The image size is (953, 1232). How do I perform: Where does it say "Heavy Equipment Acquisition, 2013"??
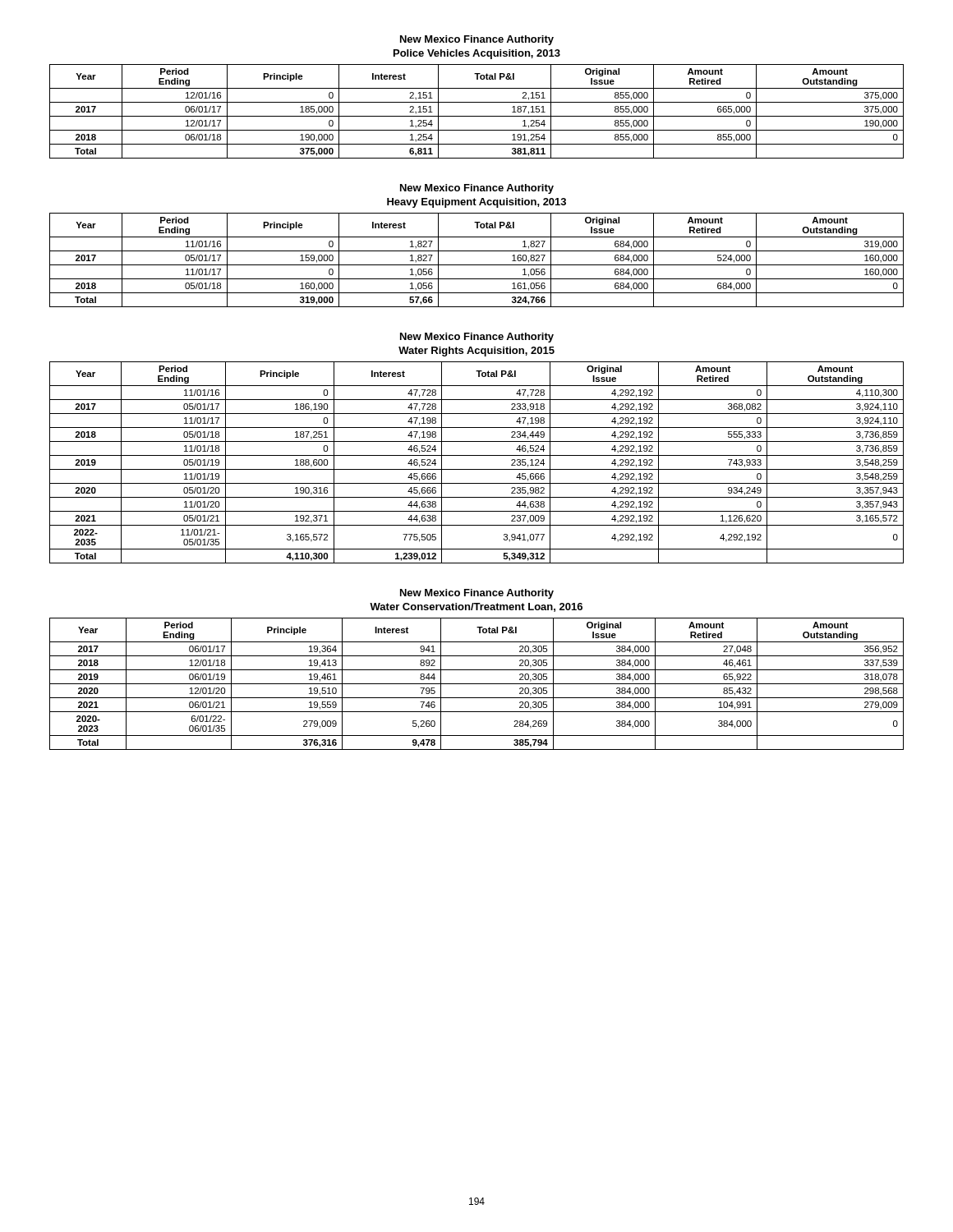(x=476, y=202)
